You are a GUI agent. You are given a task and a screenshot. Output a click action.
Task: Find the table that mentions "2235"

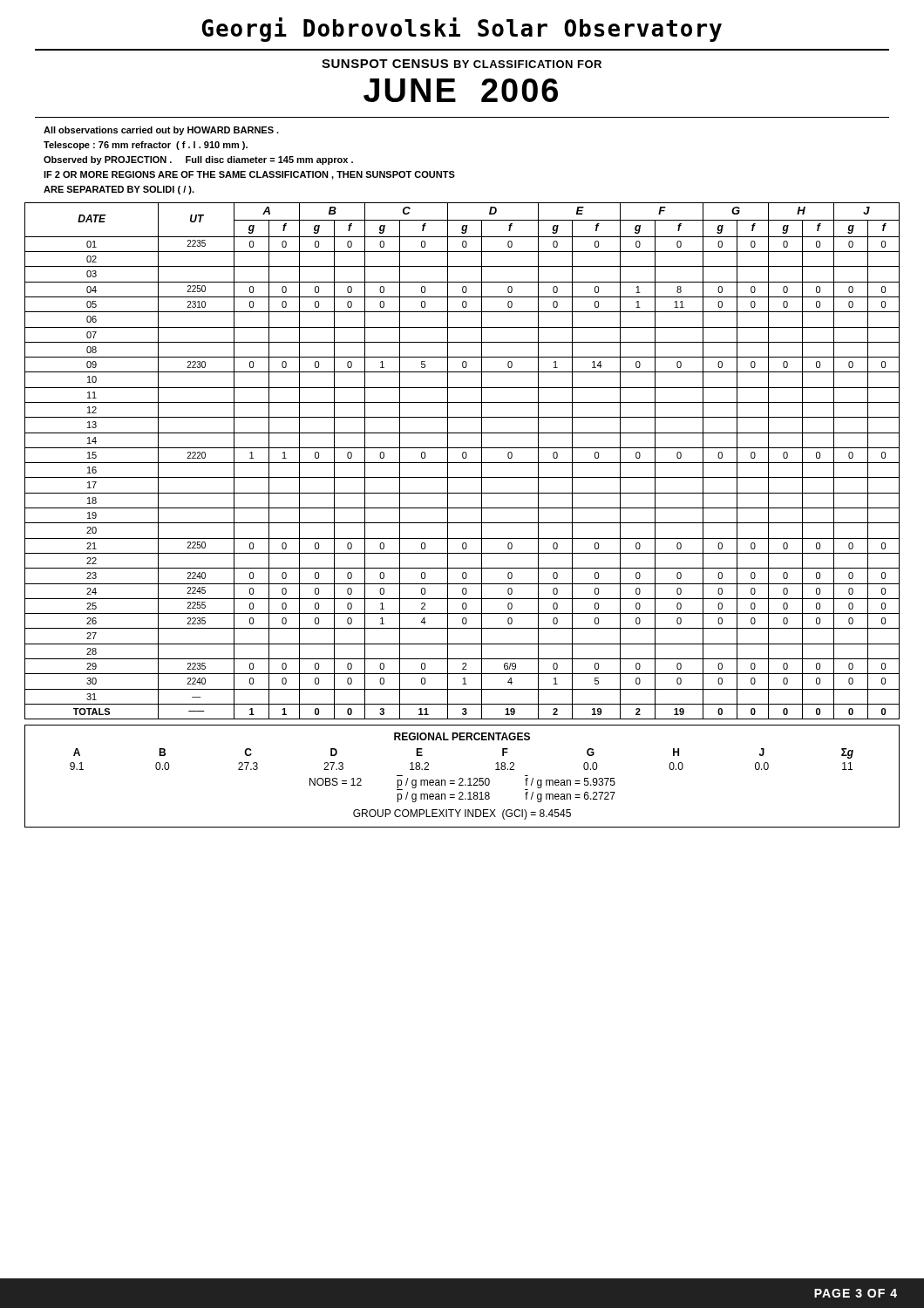coord(462,461)
